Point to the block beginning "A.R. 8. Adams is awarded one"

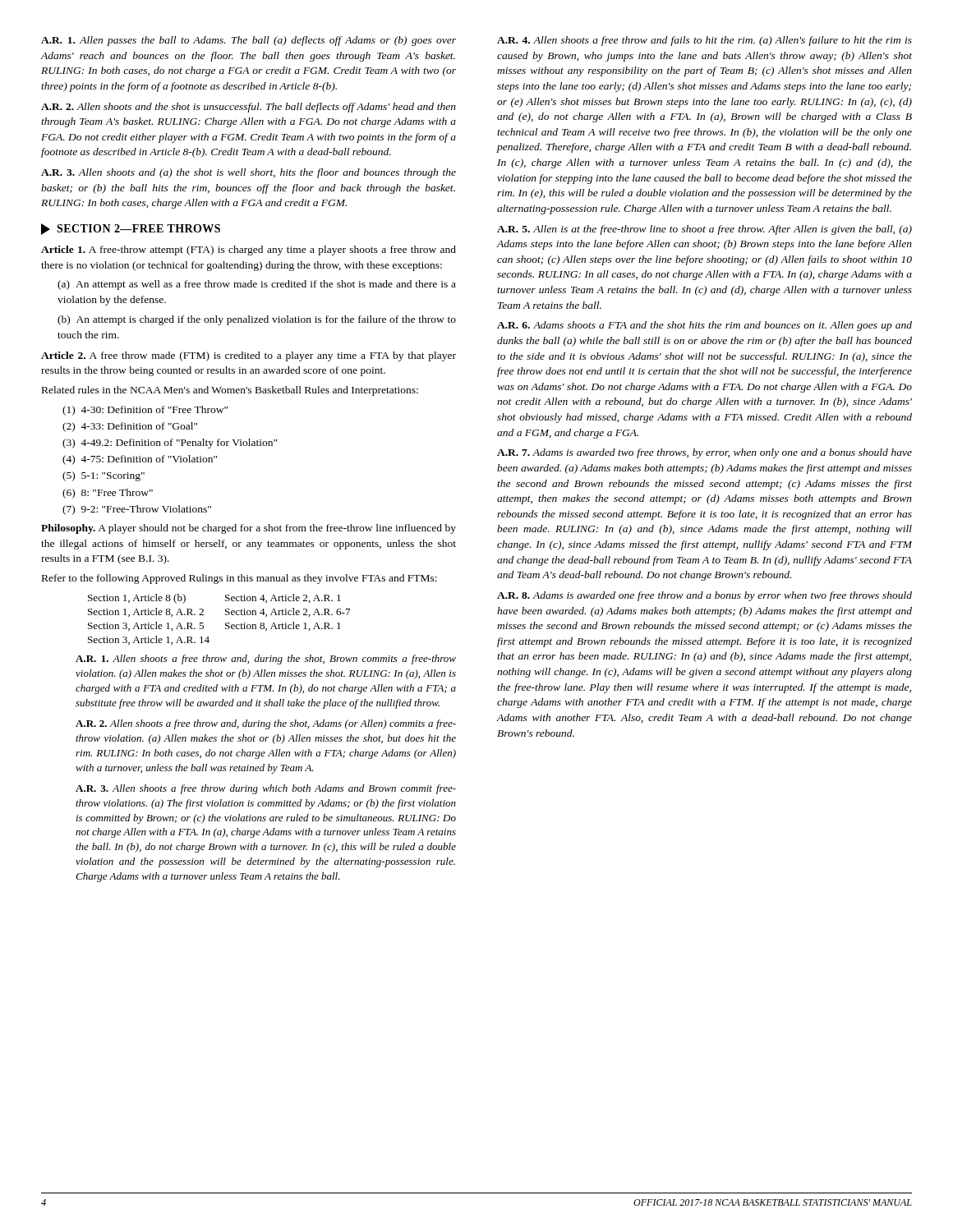click(705, 664)
